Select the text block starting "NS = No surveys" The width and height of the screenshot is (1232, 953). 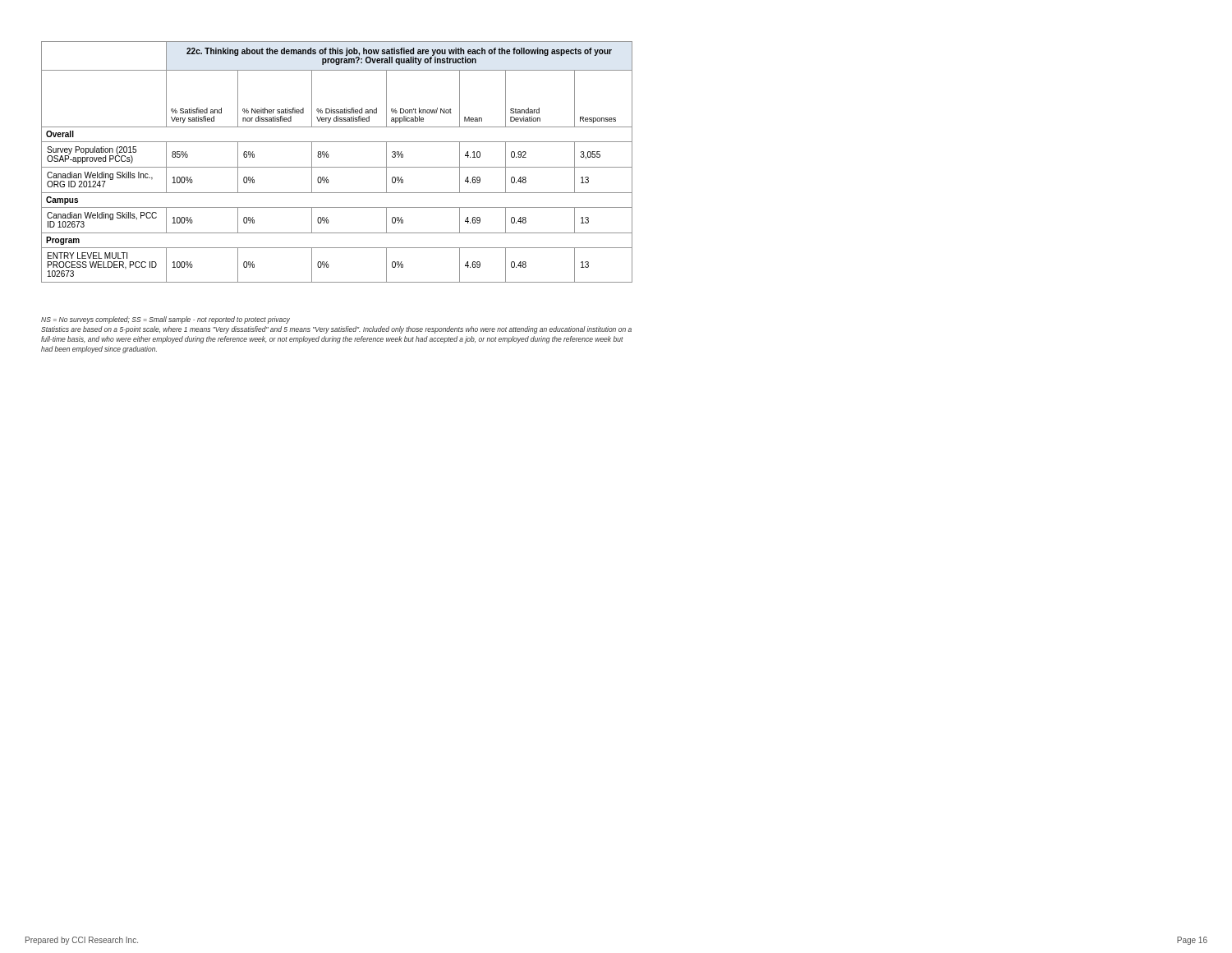pos(337,335)
